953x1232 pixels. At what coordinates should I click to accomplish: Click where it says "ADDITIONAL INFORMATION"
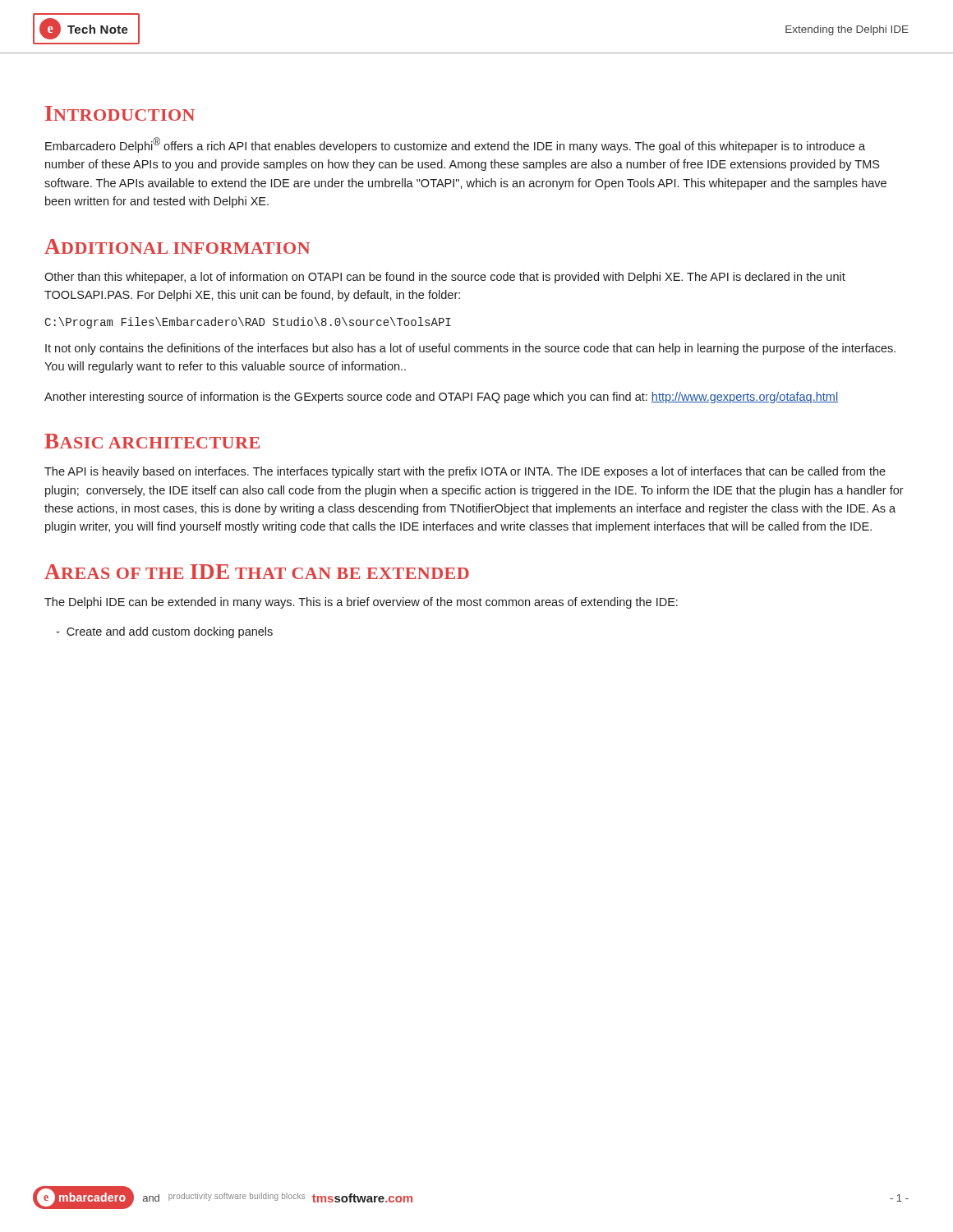click(177, 246)
